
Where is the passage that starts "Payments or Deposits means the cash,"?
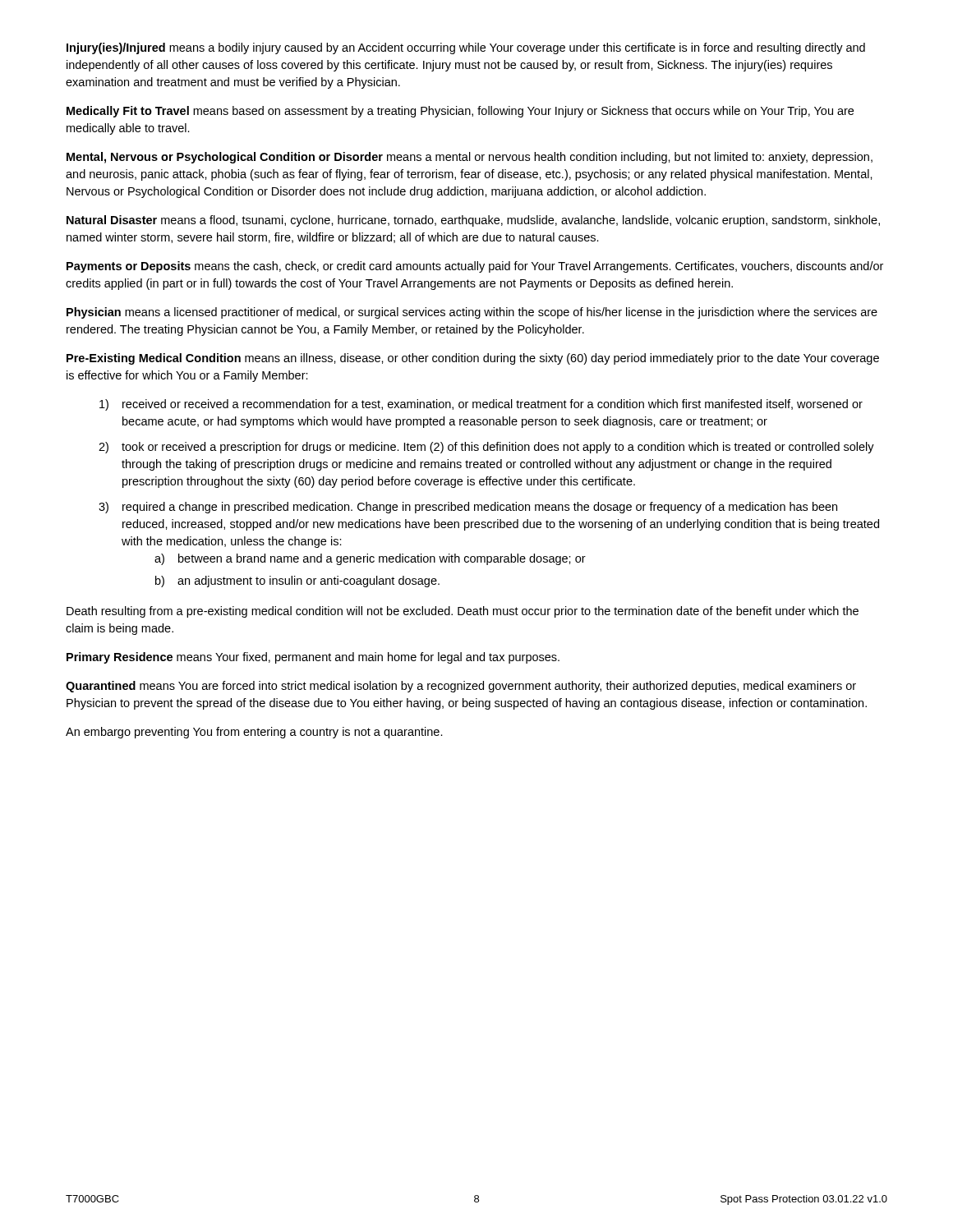(x=475, y=275)
